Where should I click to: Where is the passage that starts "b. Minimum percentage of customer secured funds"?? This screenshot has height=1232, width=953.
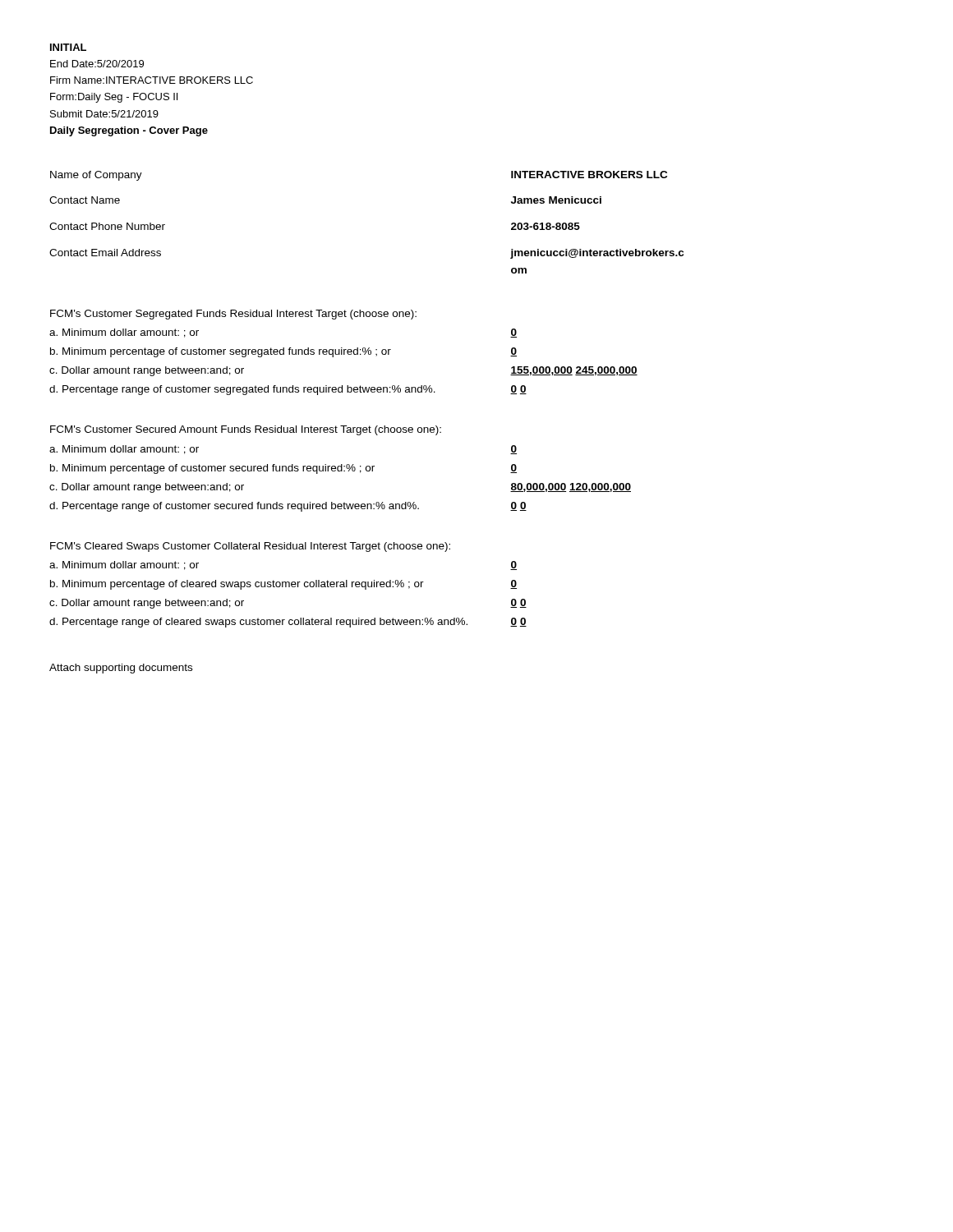point(212,468)
